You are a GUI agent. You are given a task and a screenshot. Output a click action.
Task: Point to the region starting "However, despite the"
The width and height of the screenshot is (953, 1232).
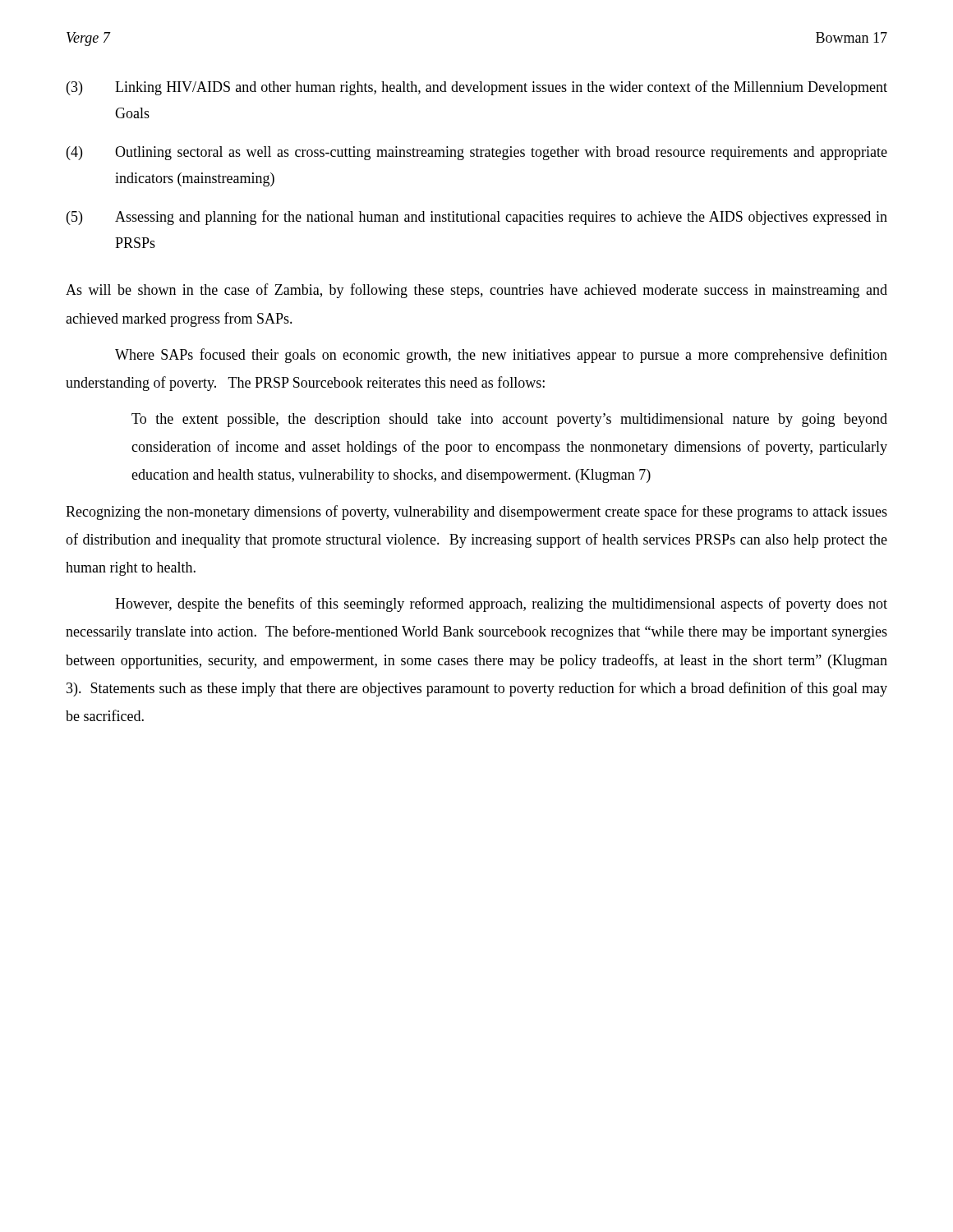pyautogui.click(x=476, y=660)
